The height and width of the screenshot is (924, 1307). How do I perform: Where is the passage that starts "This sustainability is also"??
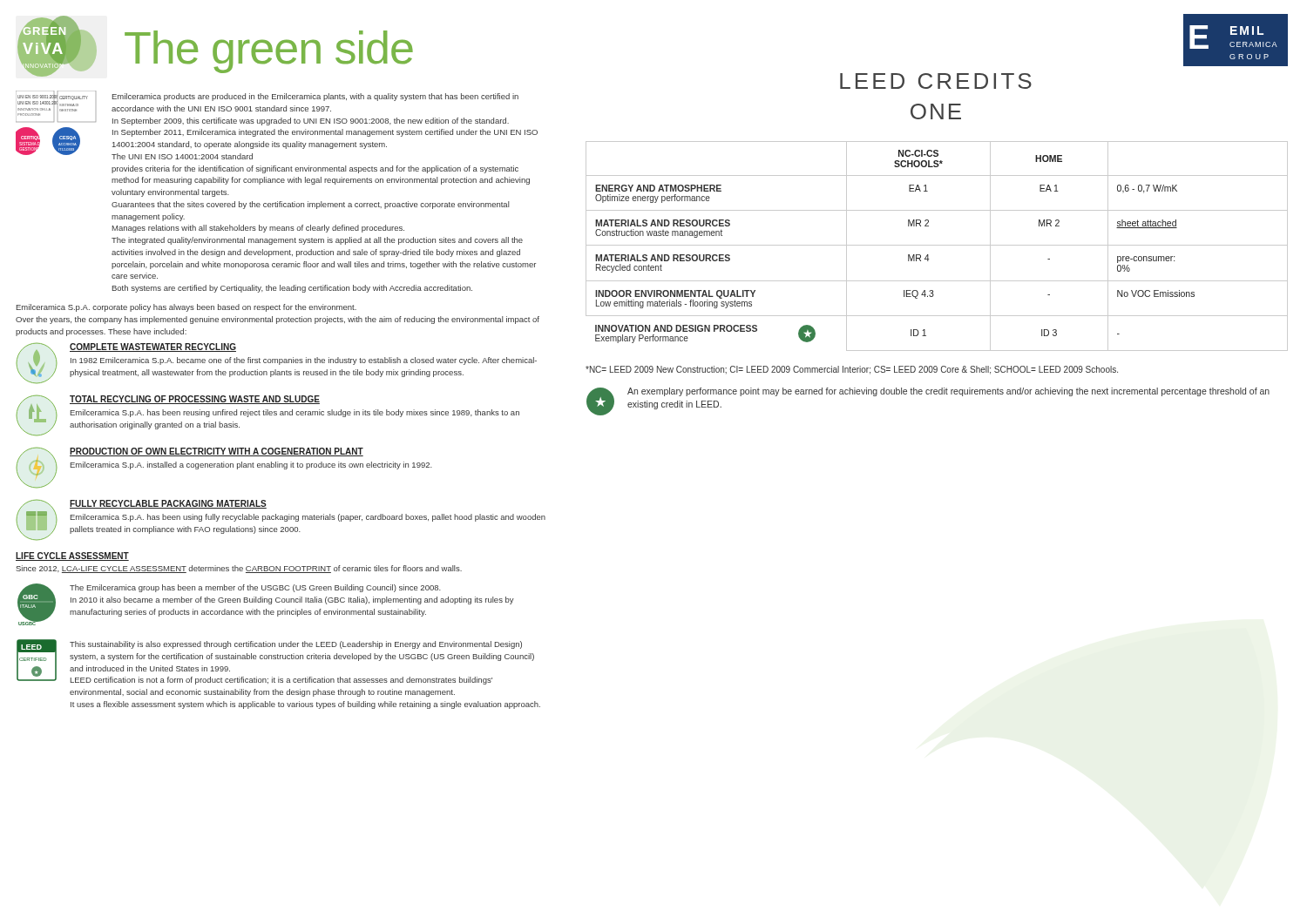[x=305, y=674]
